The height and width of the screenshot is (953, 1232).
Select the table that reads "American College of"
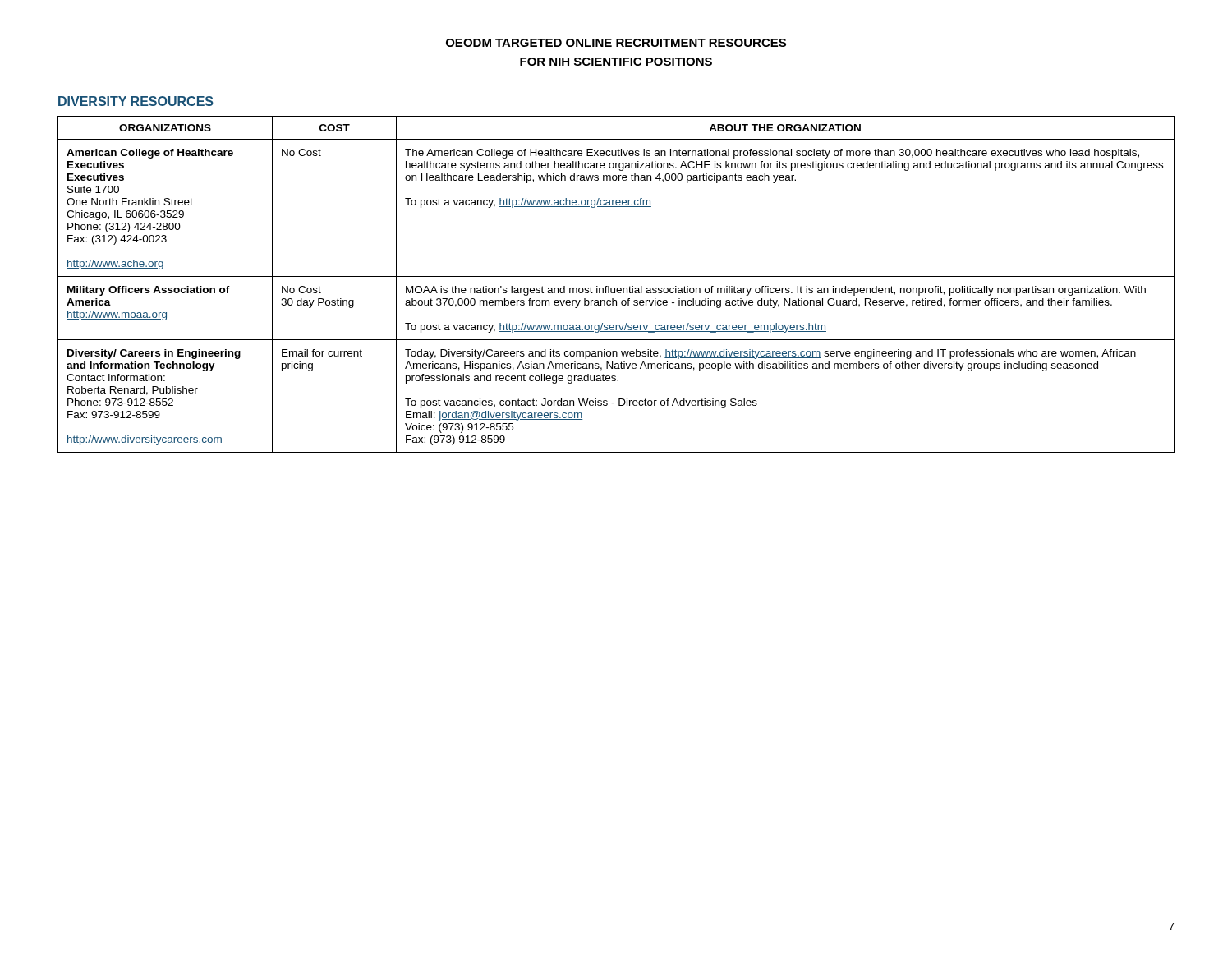point(616,284)
